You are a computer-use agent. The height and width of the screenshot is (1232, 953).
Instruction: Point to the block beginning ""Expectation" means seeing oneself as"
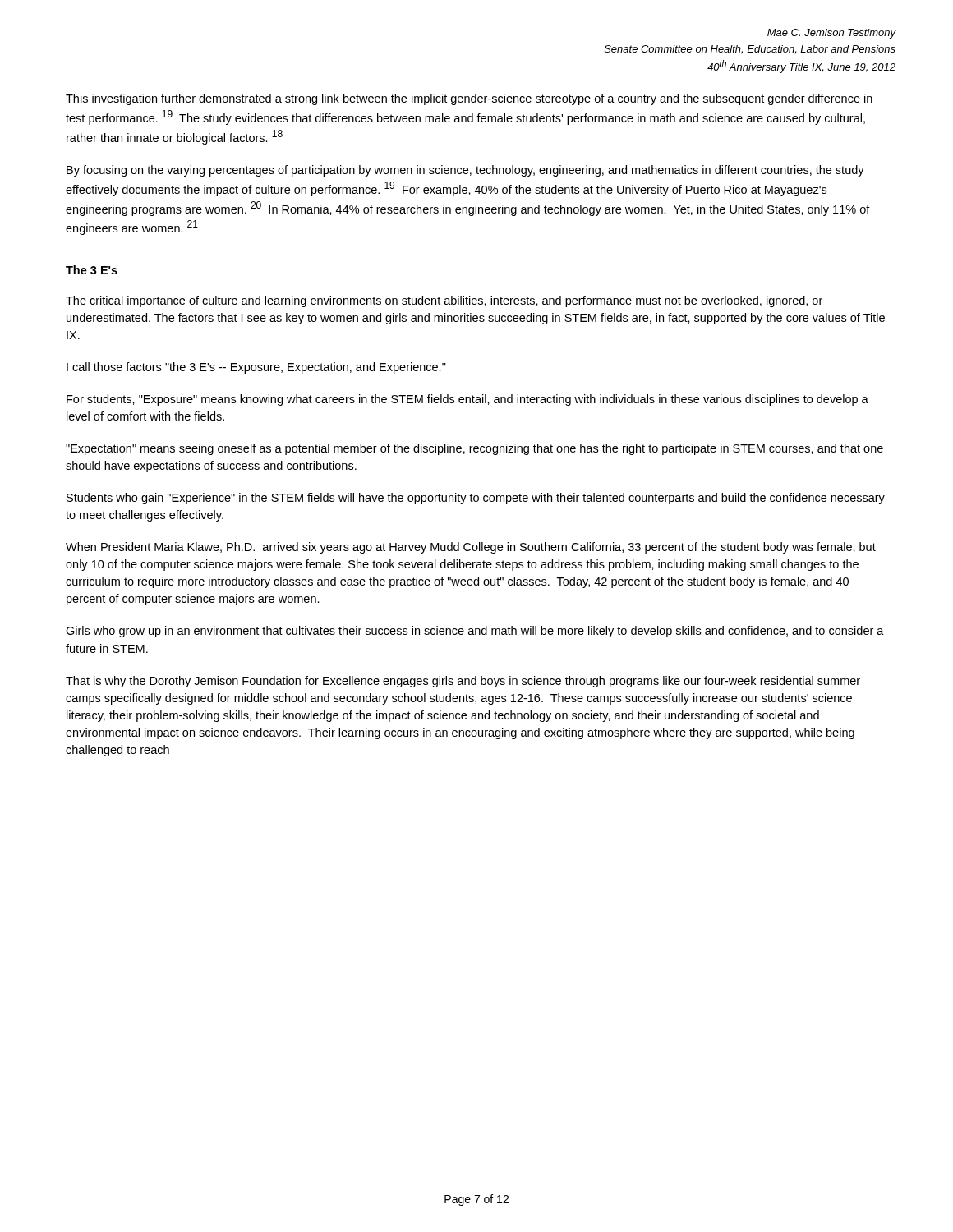(475, 457)
